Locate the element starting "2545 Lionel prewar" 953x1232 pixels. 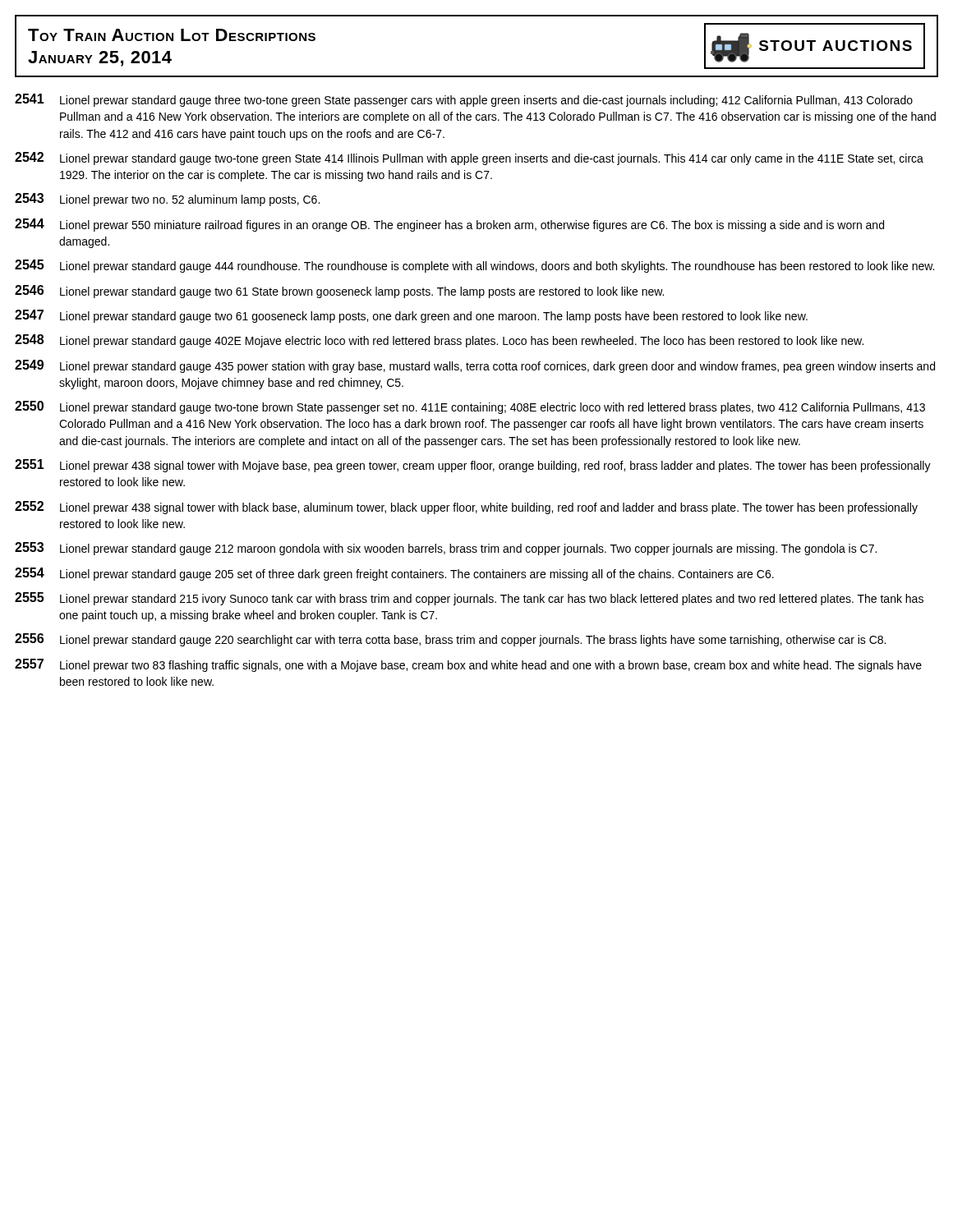click(x=476, y=267)
